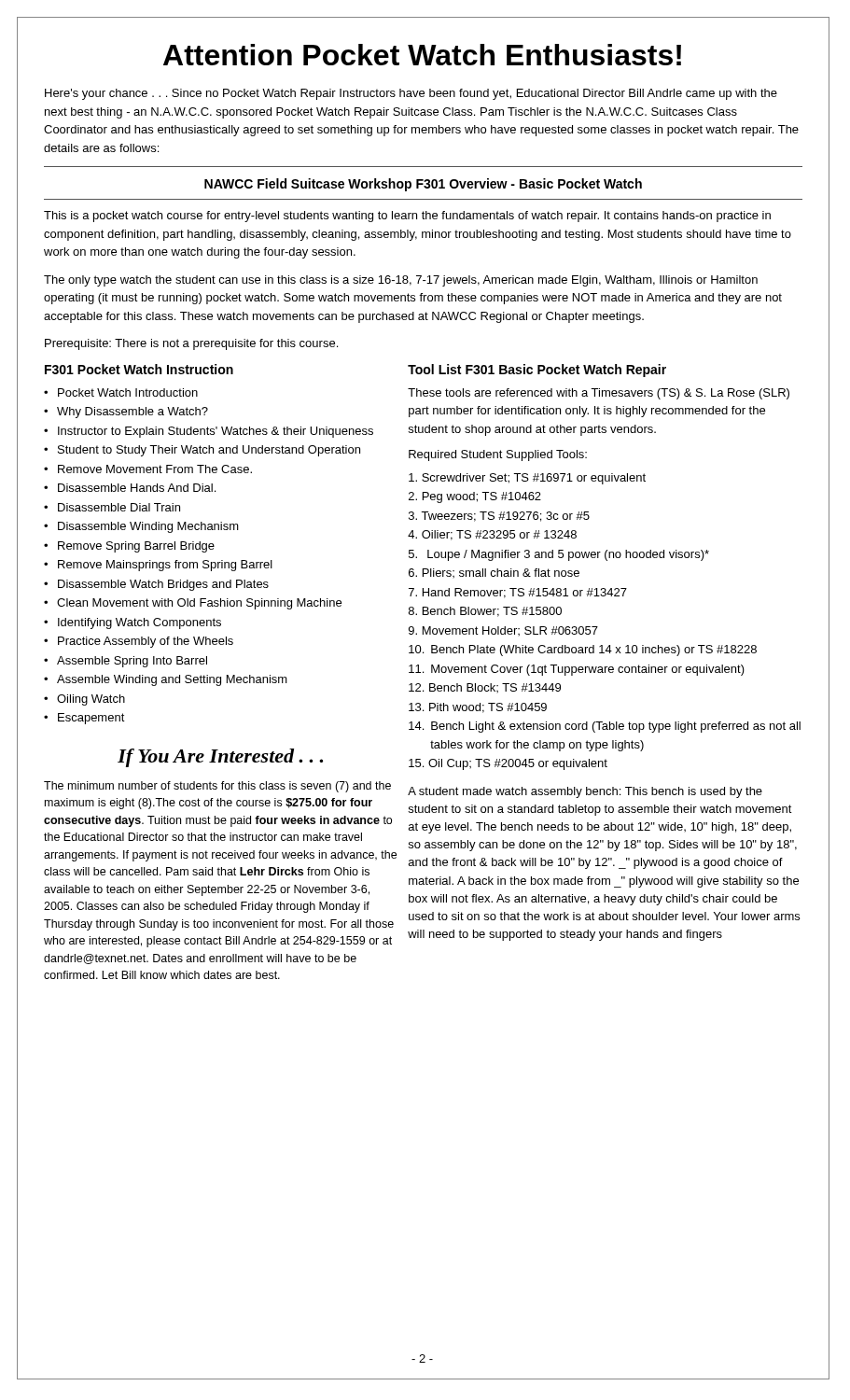Find the list item with the text "8. Bench Blower; TS #15800"
850x1400 pixels.
pos(485,611)
